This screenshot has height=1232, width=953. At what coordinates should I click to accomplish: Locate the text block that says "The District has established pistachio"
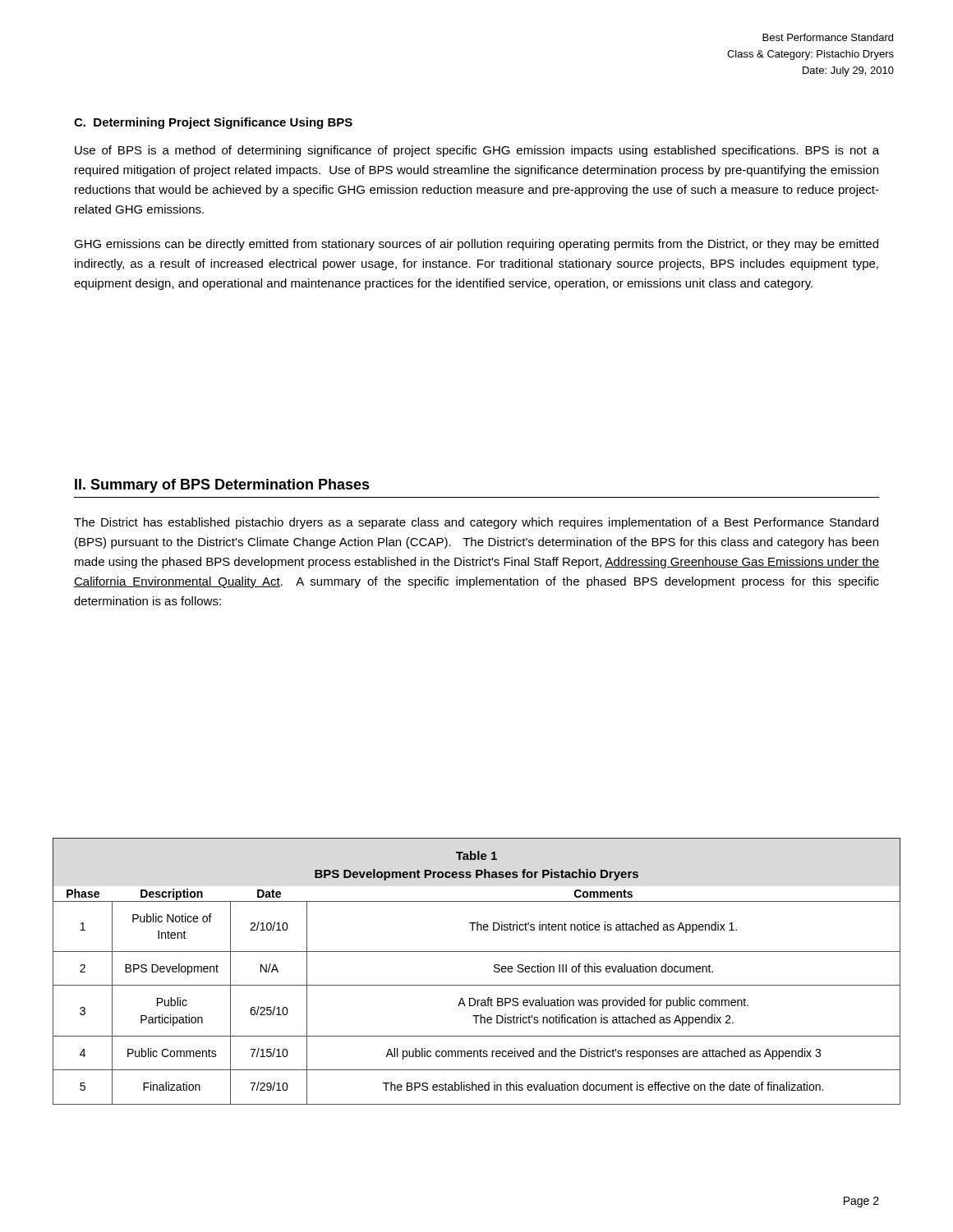pos(476,561)
